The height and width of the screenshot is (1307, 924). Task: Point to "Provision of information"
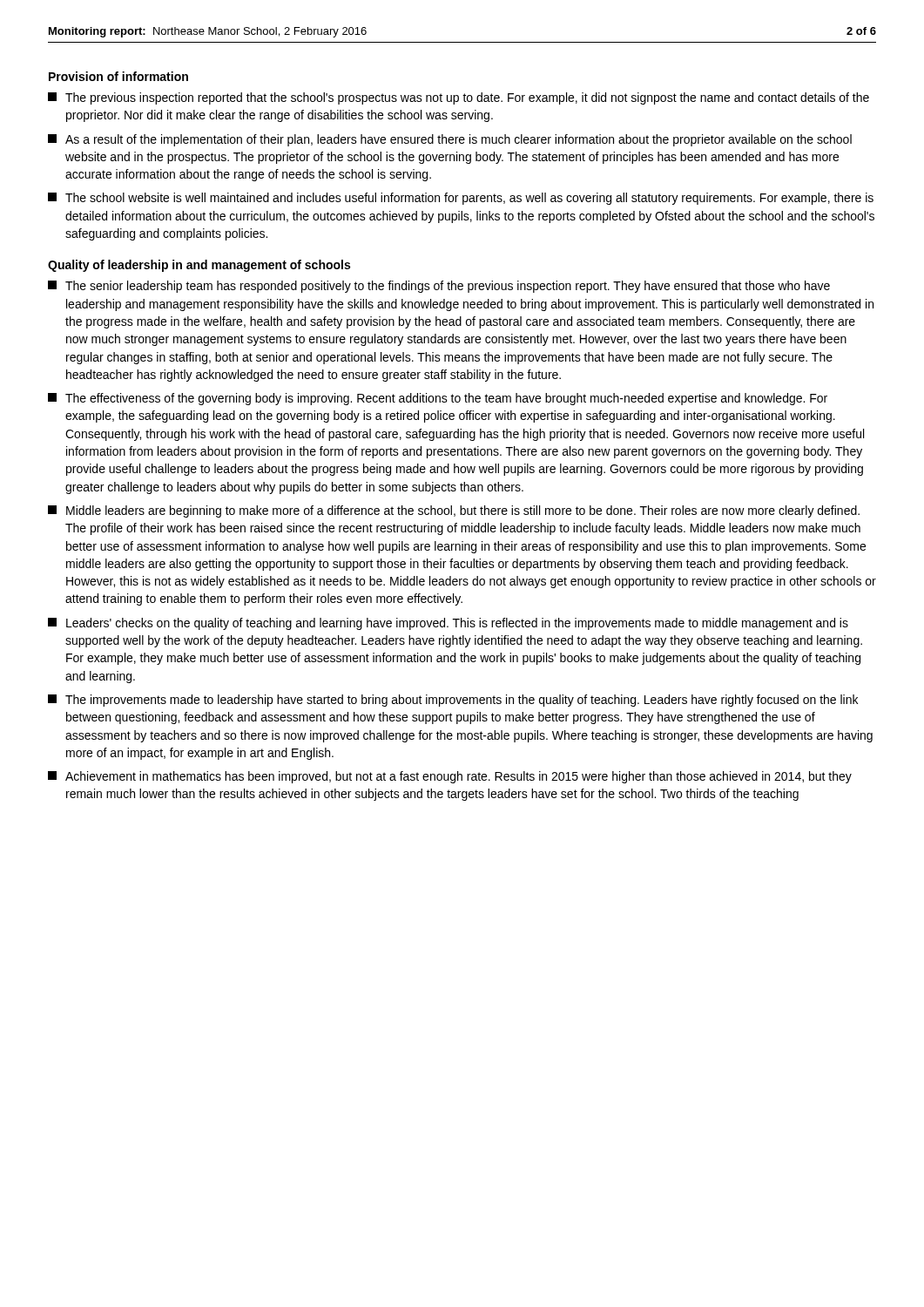[118, 77]
